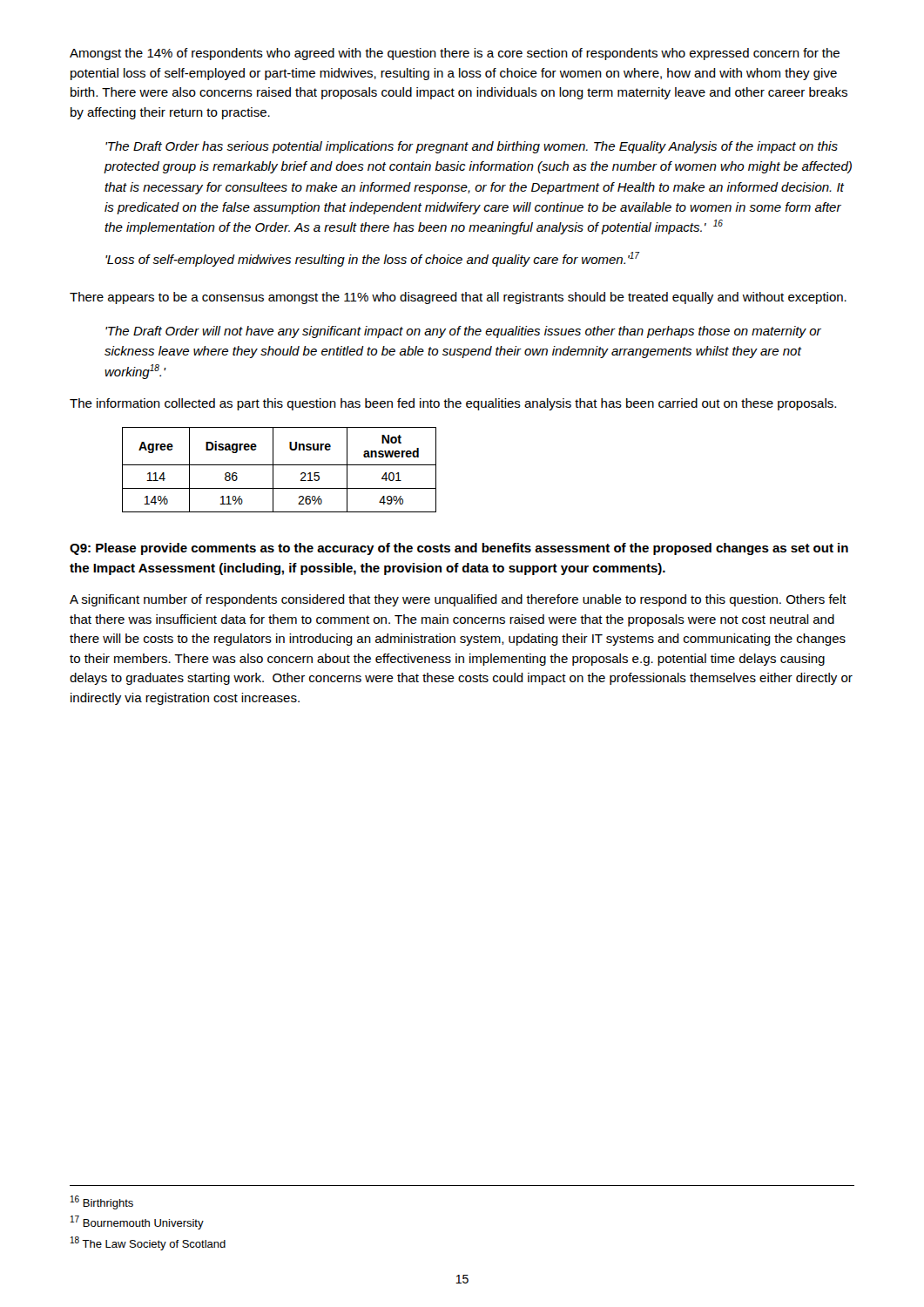The image size is (924, 1307).
Task: Point to the block beginning "There appears to"
Action: (458, 296)
